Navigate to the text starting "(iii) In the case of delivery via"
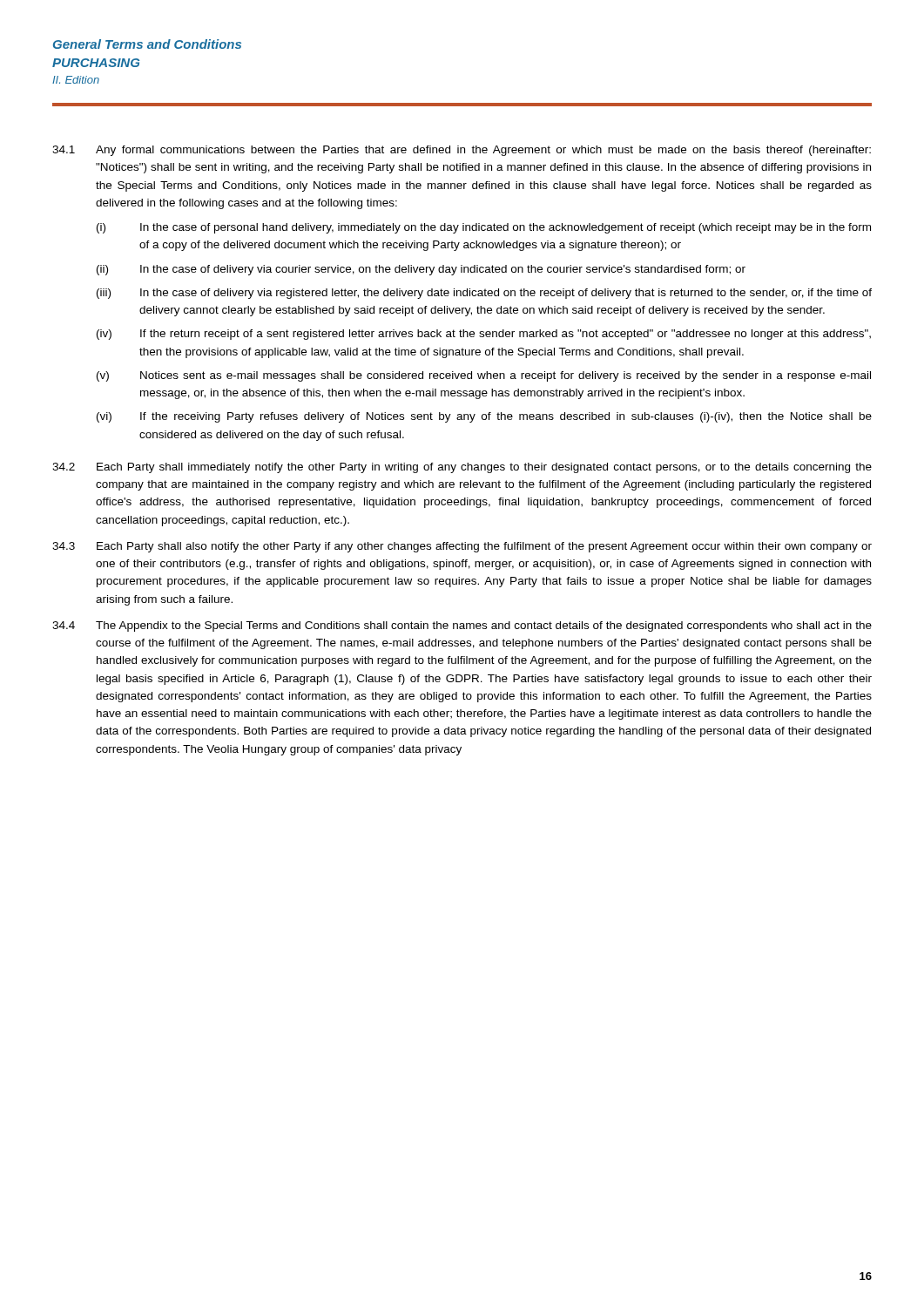The image size is (924, 1307). coord(484,302)
